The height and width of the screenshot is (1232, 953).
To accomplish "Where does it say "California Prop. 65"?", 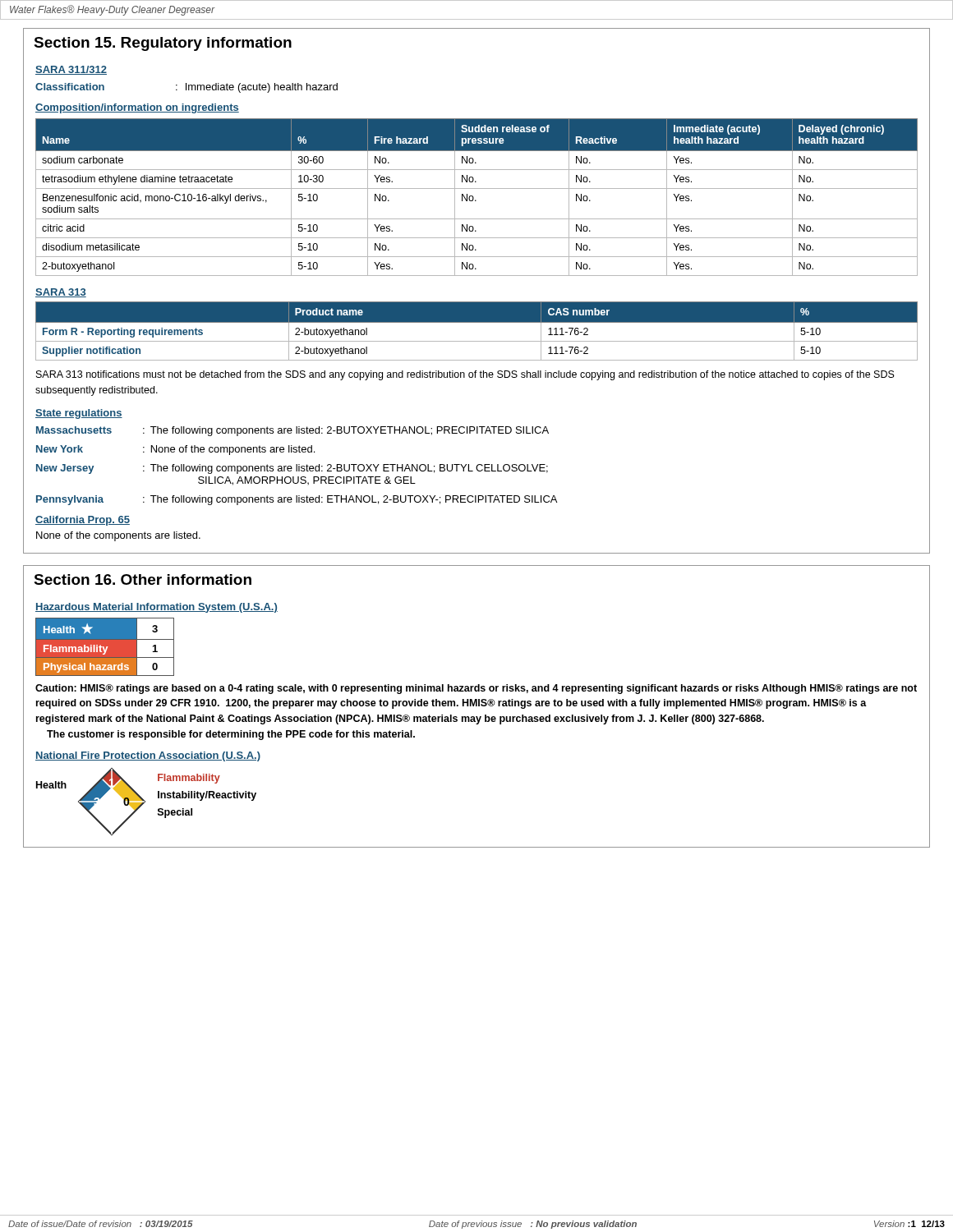I will click(x=83, y=519).
